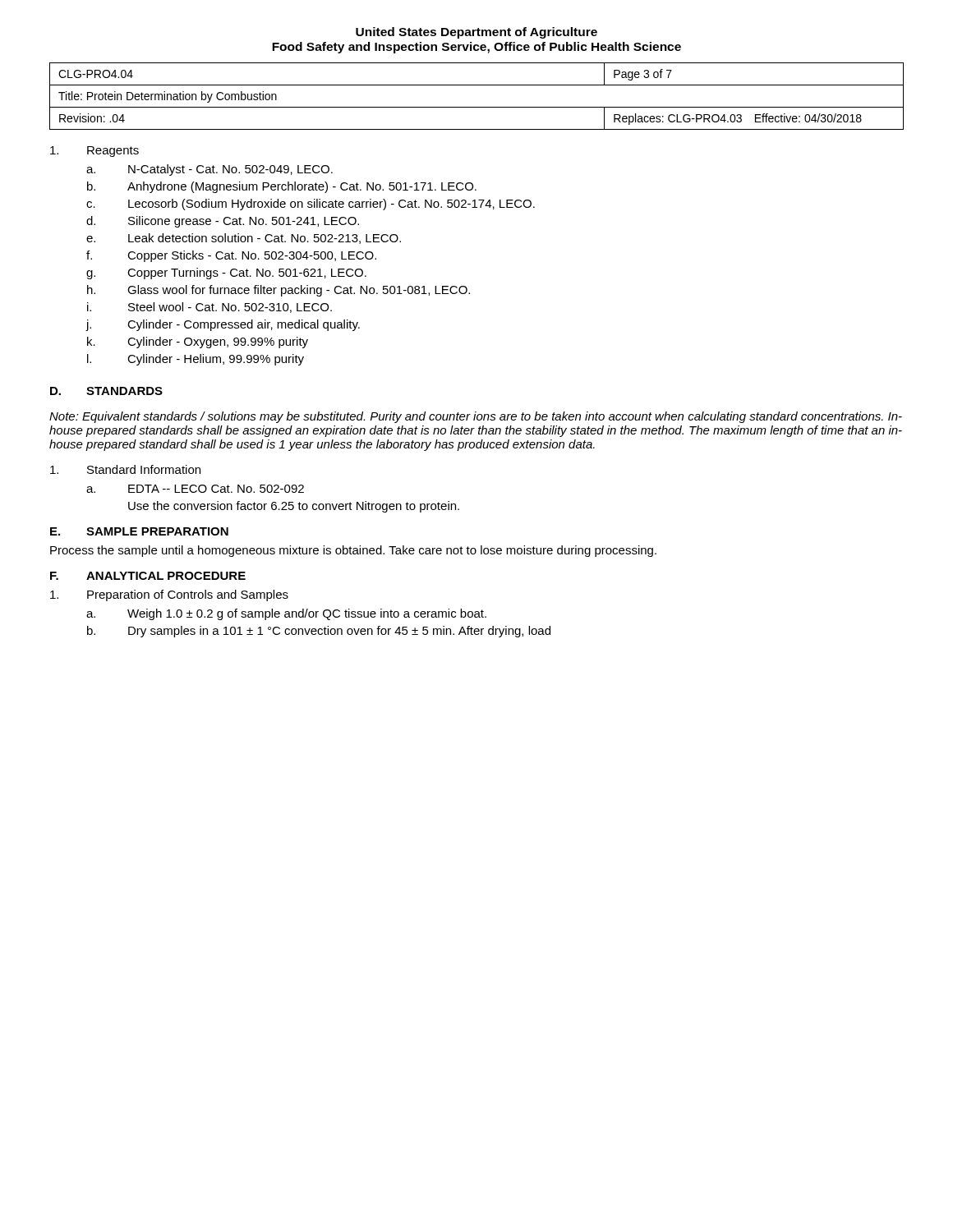Locate the list item that says "a.EDTA -- LECO Cat. No. 502-092"
953x1232 pixels.
[x=195, y=488]
